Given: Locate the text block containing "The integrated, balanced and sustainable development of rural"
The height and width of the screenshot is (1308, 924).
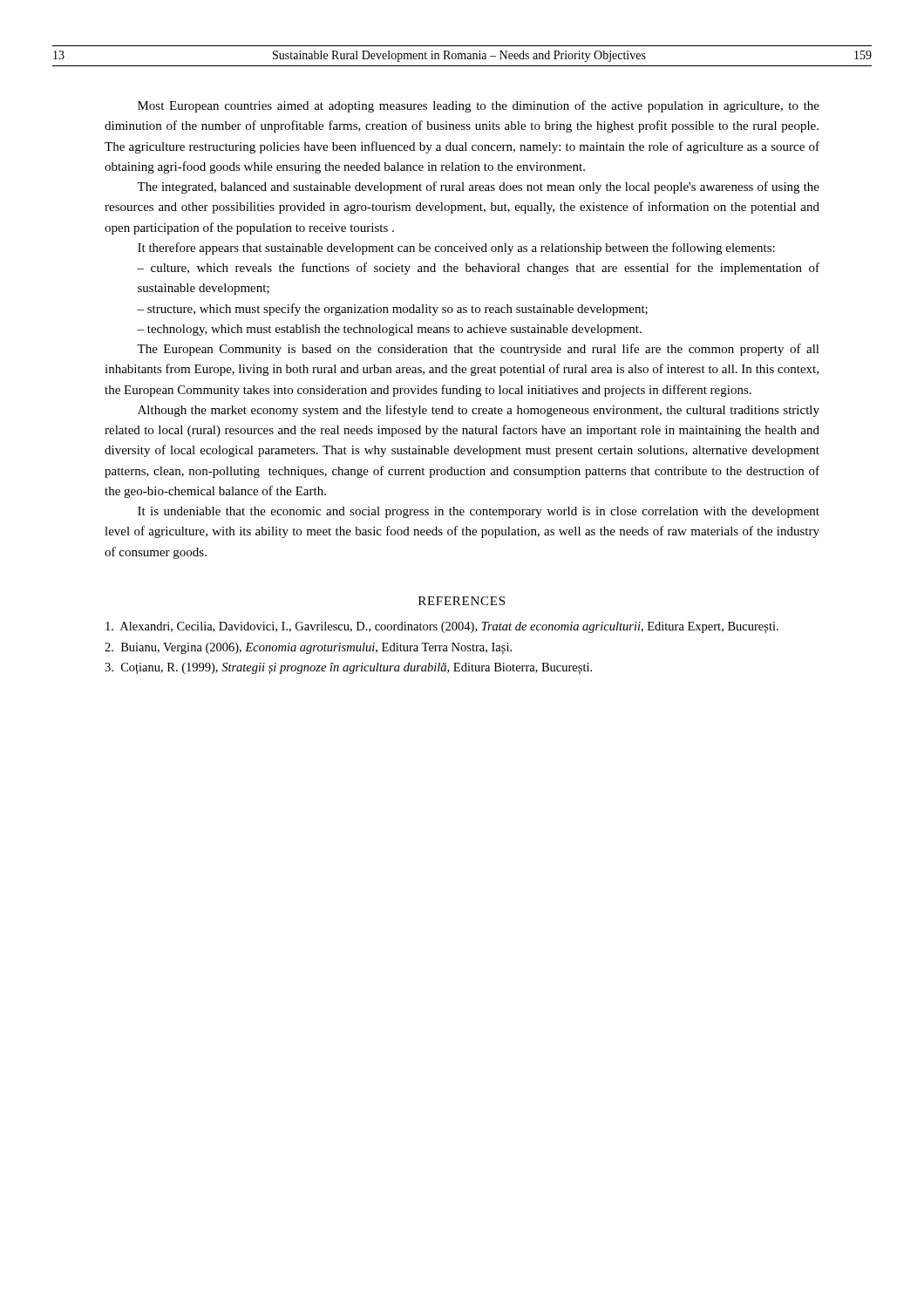Looking at the screenshot, I should pyautogui.click(x=462, y=207).
